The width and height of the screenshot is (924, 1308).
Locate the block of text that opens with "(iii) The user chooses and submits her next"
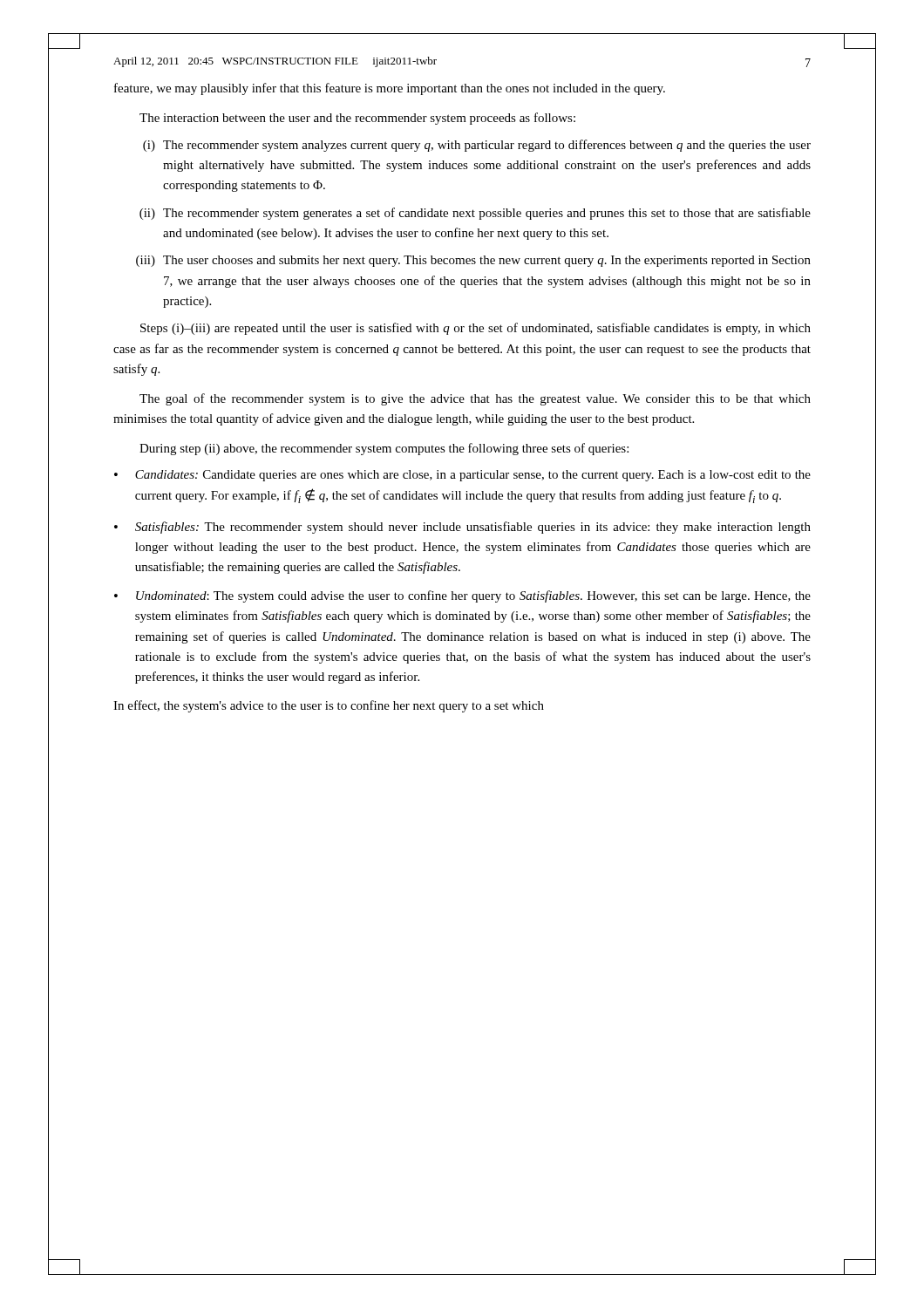pyautogui.click(x=462, y=281)
